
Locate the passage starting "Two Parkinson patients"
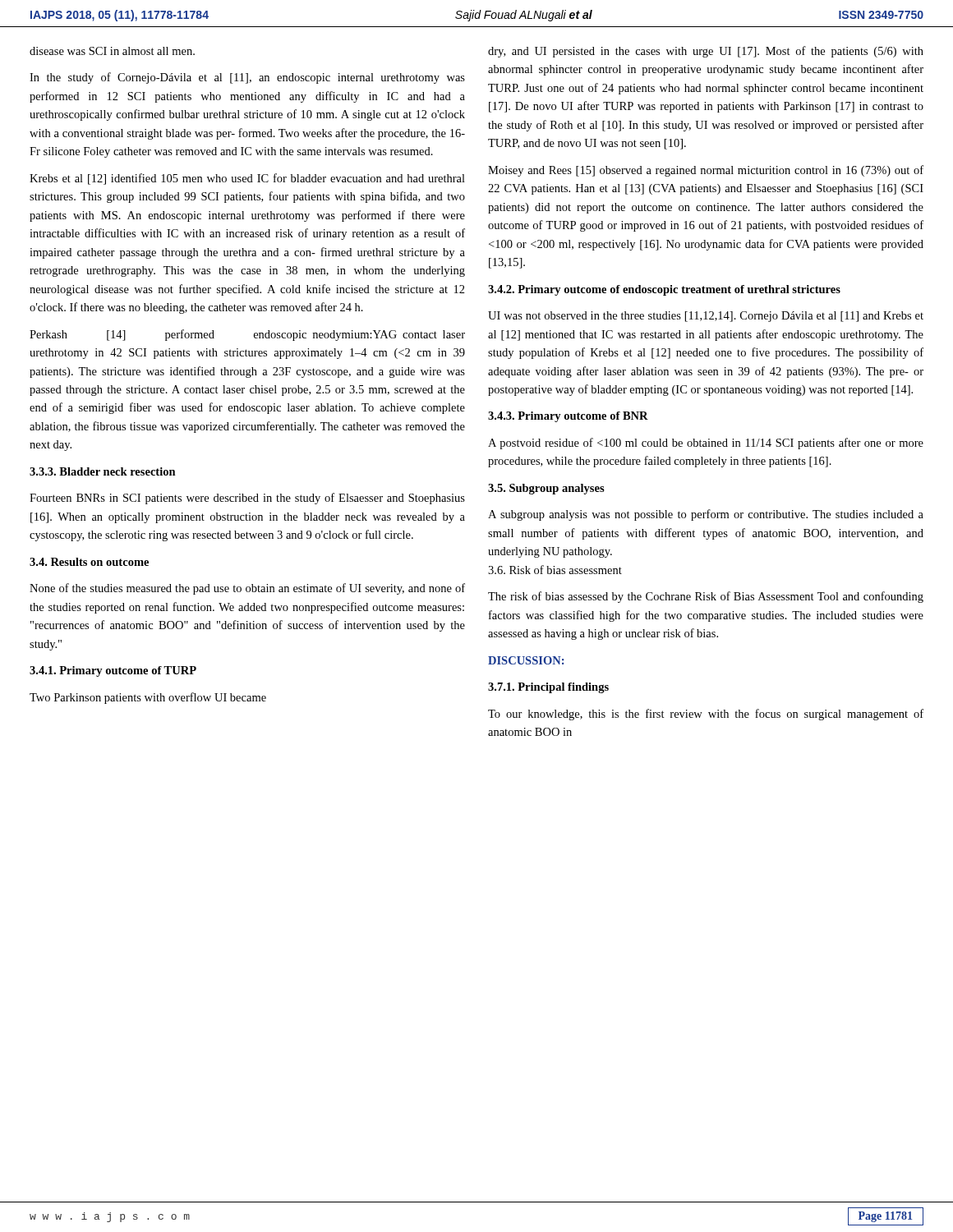[x=247, y=697]
